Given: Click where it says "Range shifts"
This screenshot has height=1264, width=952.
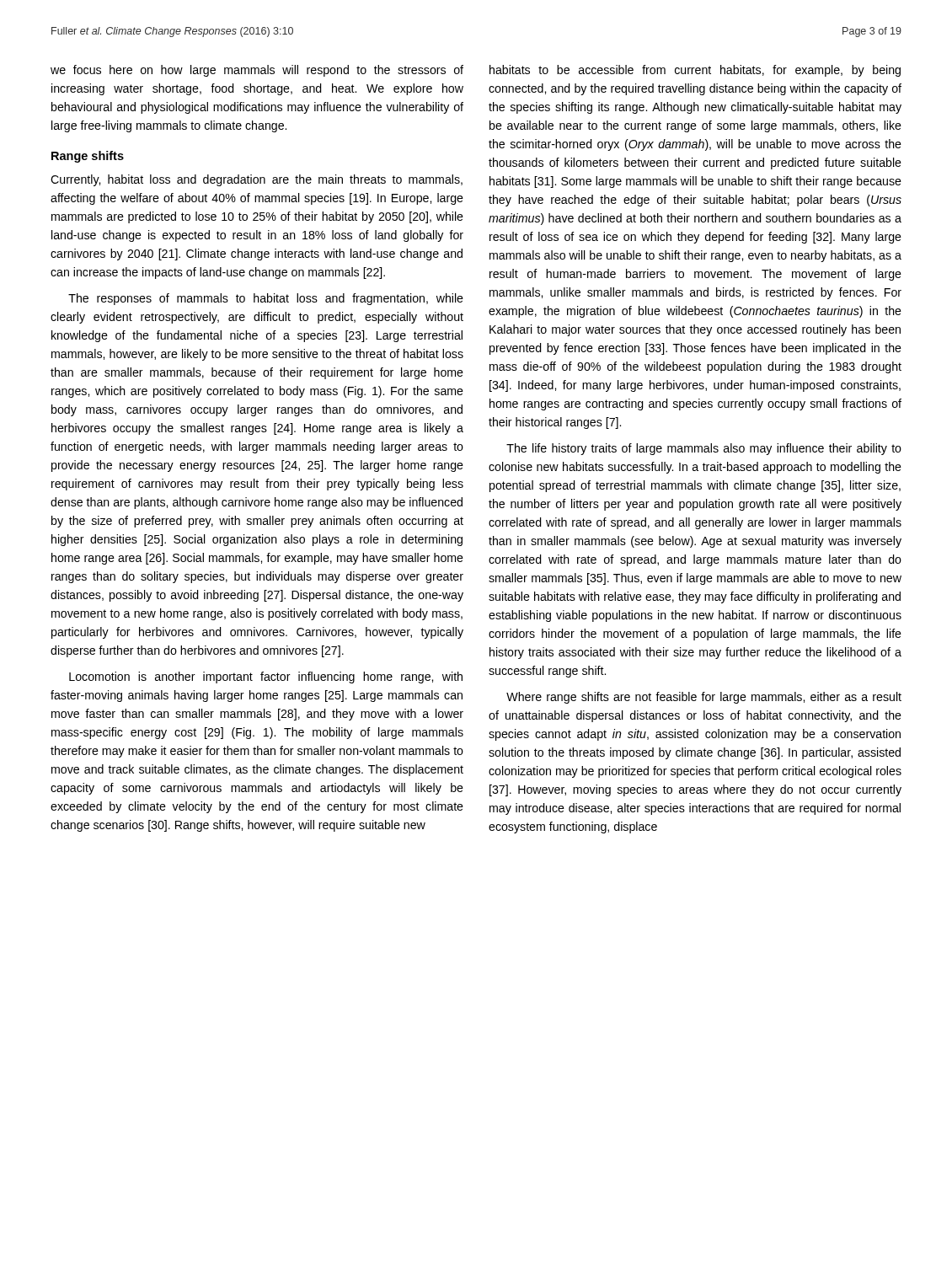Looking at the screenshot, I should click(x=87, y=156).
